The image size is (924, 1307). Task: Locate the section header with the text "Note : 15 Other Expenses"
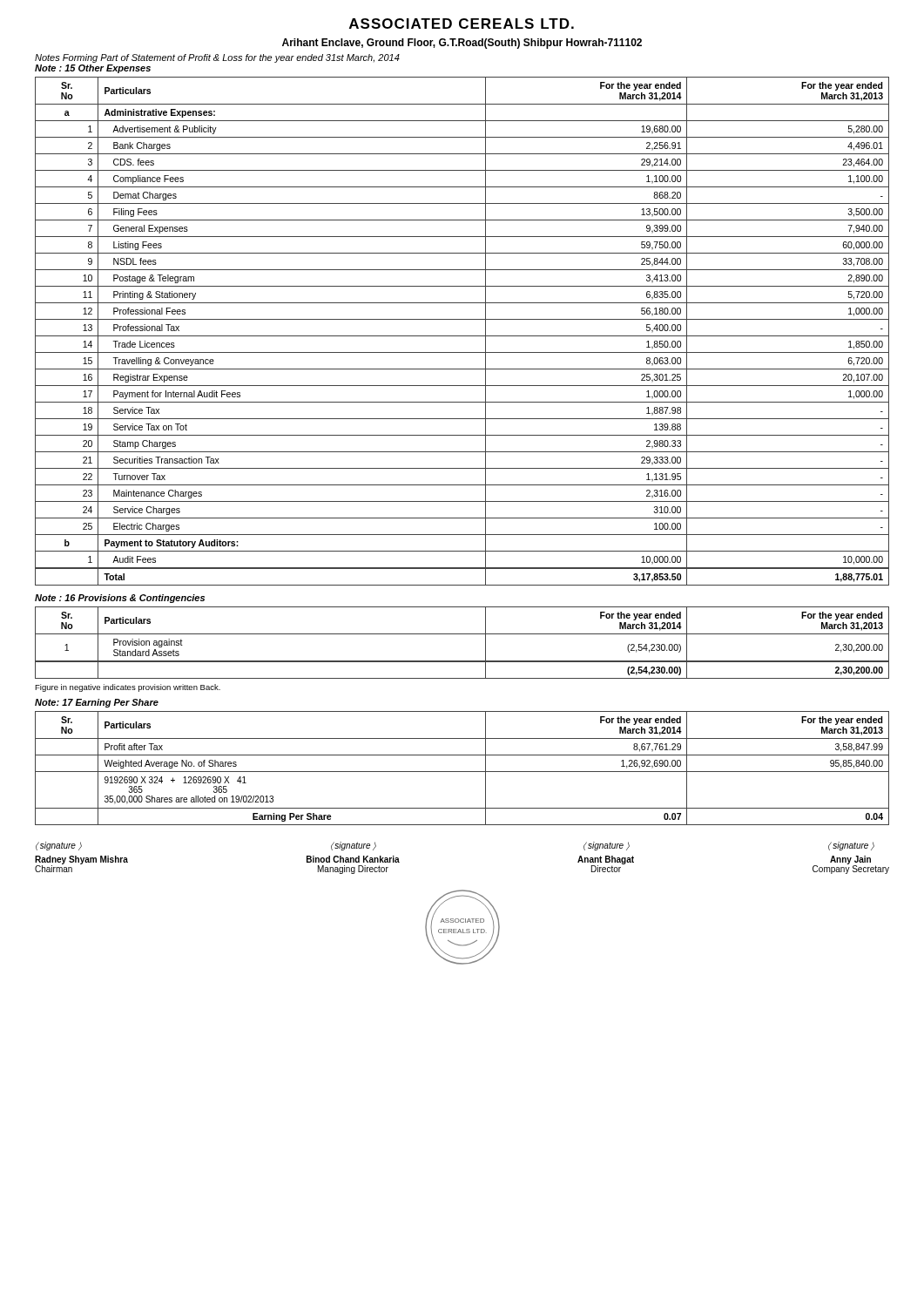coord(93,68)
